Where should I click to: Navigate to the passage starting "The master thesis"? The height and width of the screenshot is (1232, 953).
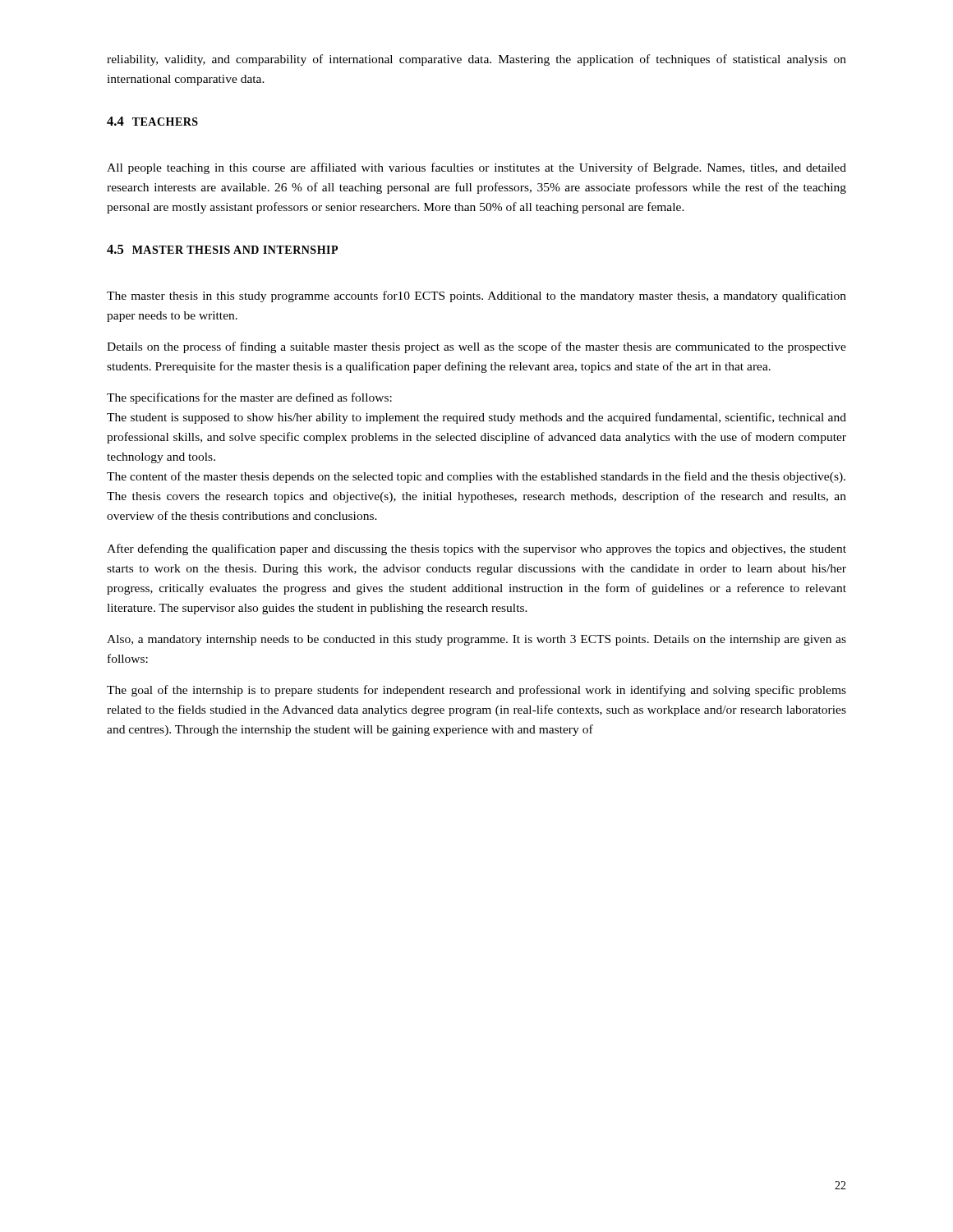click(476, 305)
